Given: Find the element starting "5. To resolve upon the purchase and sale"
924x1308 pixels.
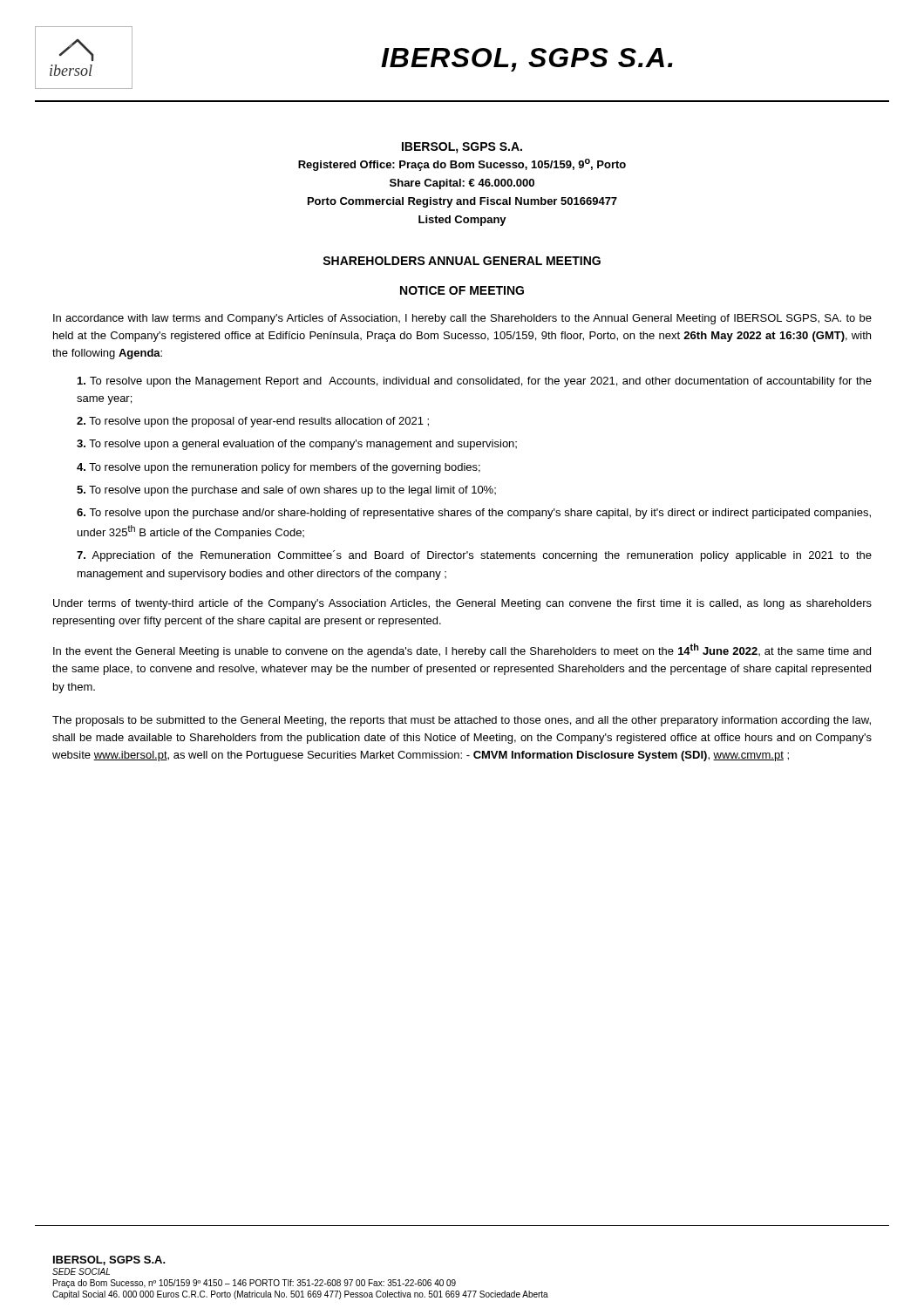Looking at the screenshot, I should tap(287, 489).
